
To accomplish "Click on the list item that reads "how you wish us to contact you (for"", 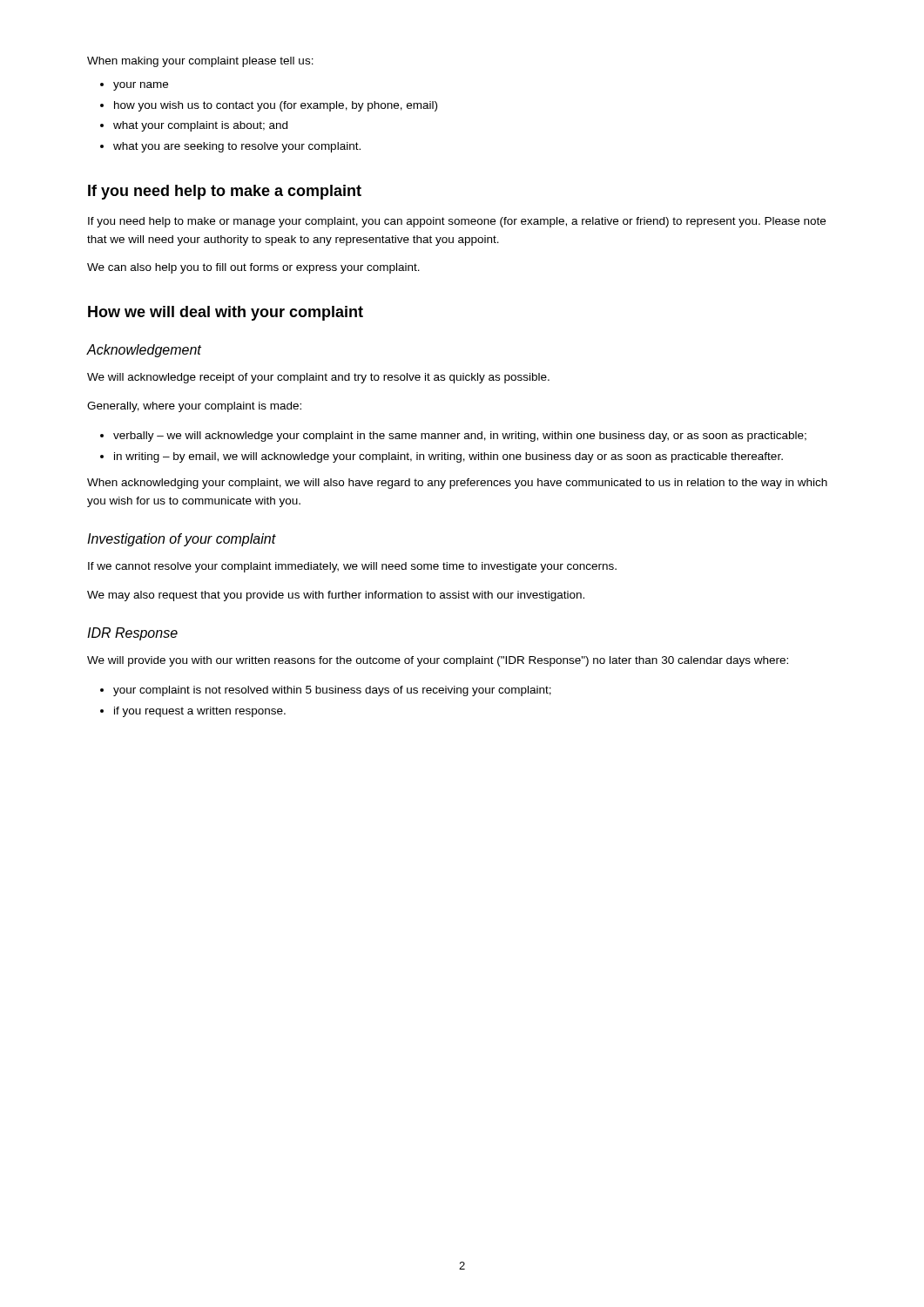I will click(276, 105).
